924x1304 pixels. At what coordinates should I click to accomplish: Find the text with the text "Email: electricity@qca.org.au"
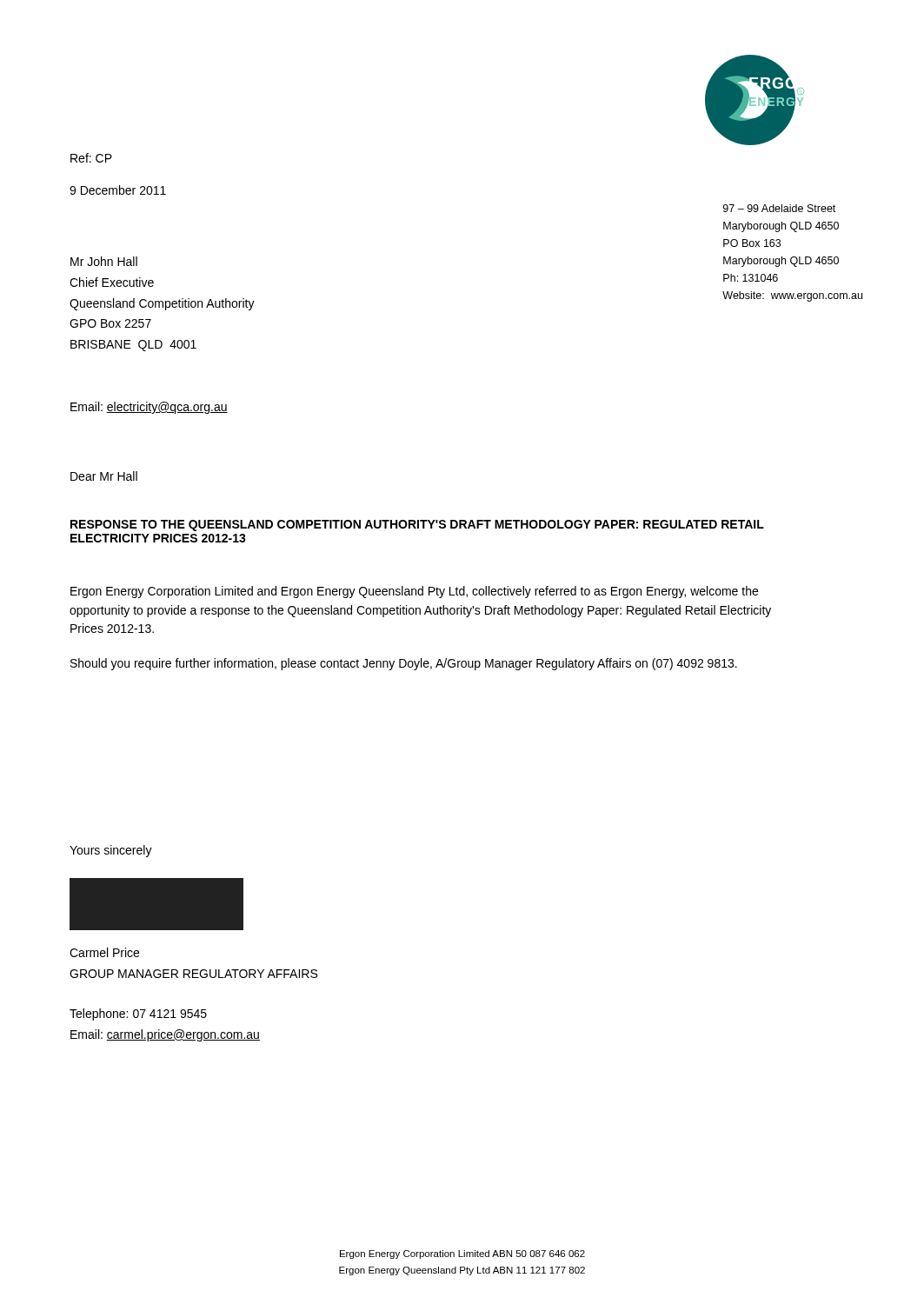click(148, 407)
